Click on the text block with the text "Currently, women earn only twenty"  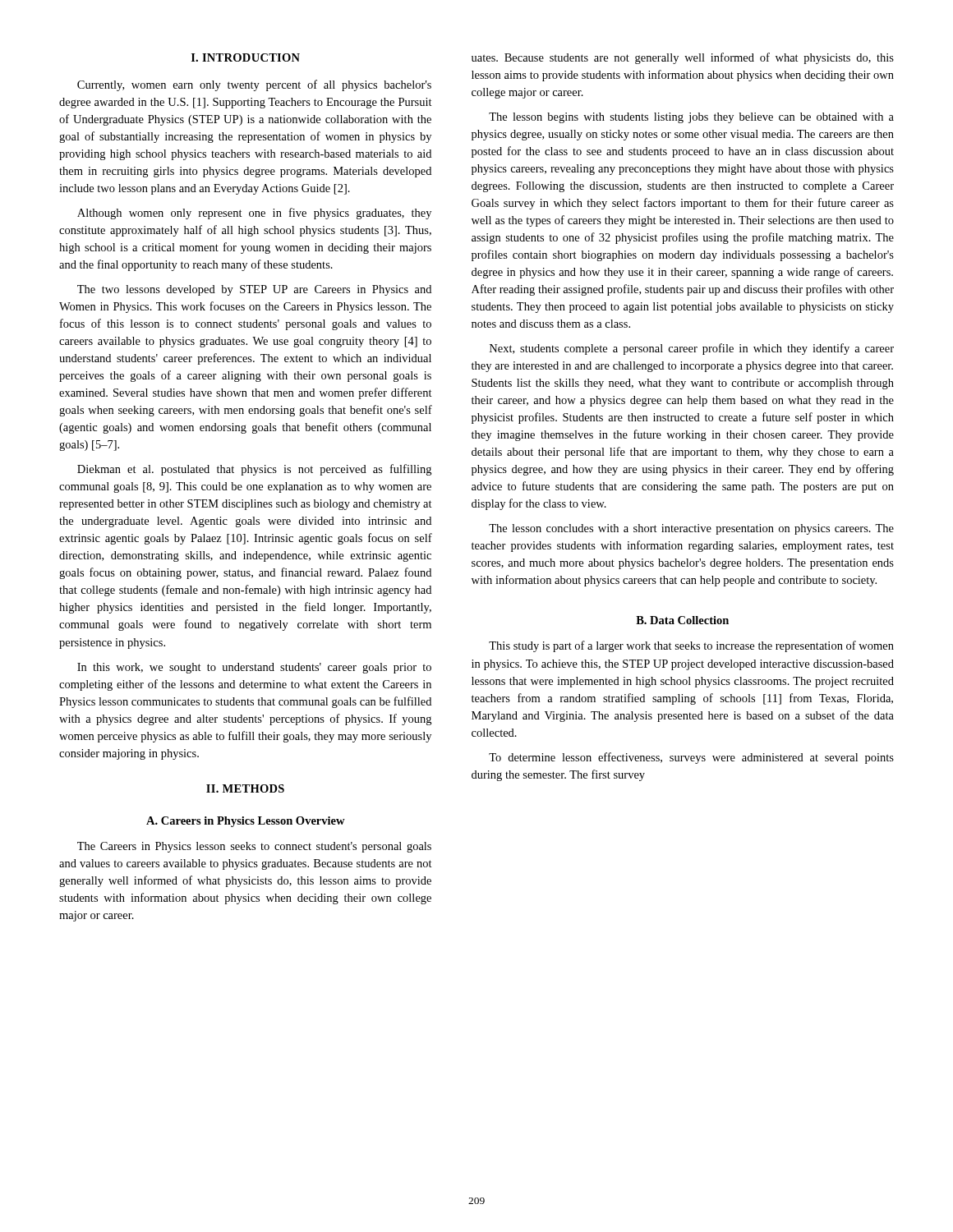(245, 136)
